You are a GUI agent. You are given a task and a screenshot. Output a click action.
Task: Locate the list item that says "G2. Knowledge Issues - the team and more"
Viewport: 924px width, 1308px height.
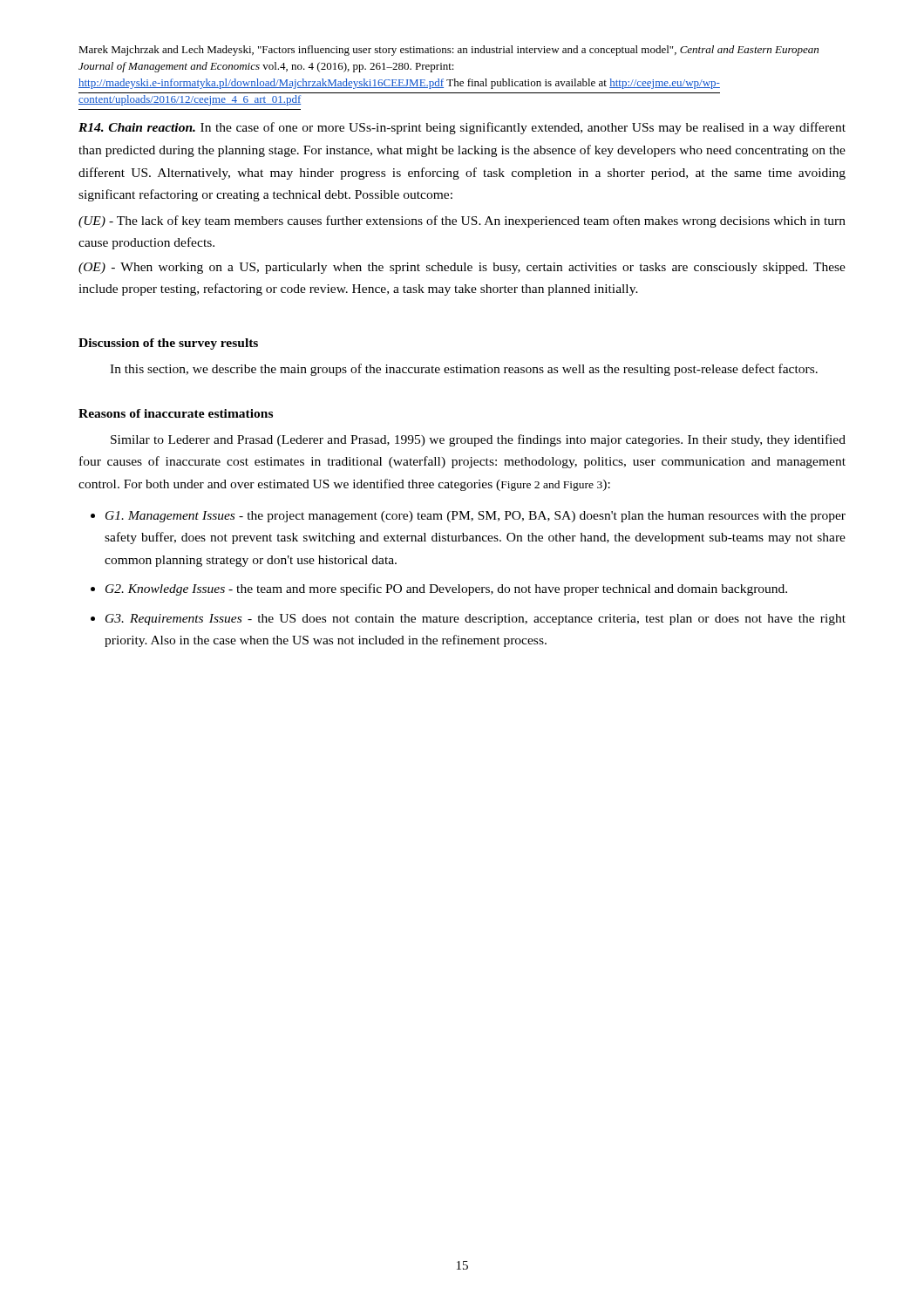pyautogui.click(x=446, y=588)
